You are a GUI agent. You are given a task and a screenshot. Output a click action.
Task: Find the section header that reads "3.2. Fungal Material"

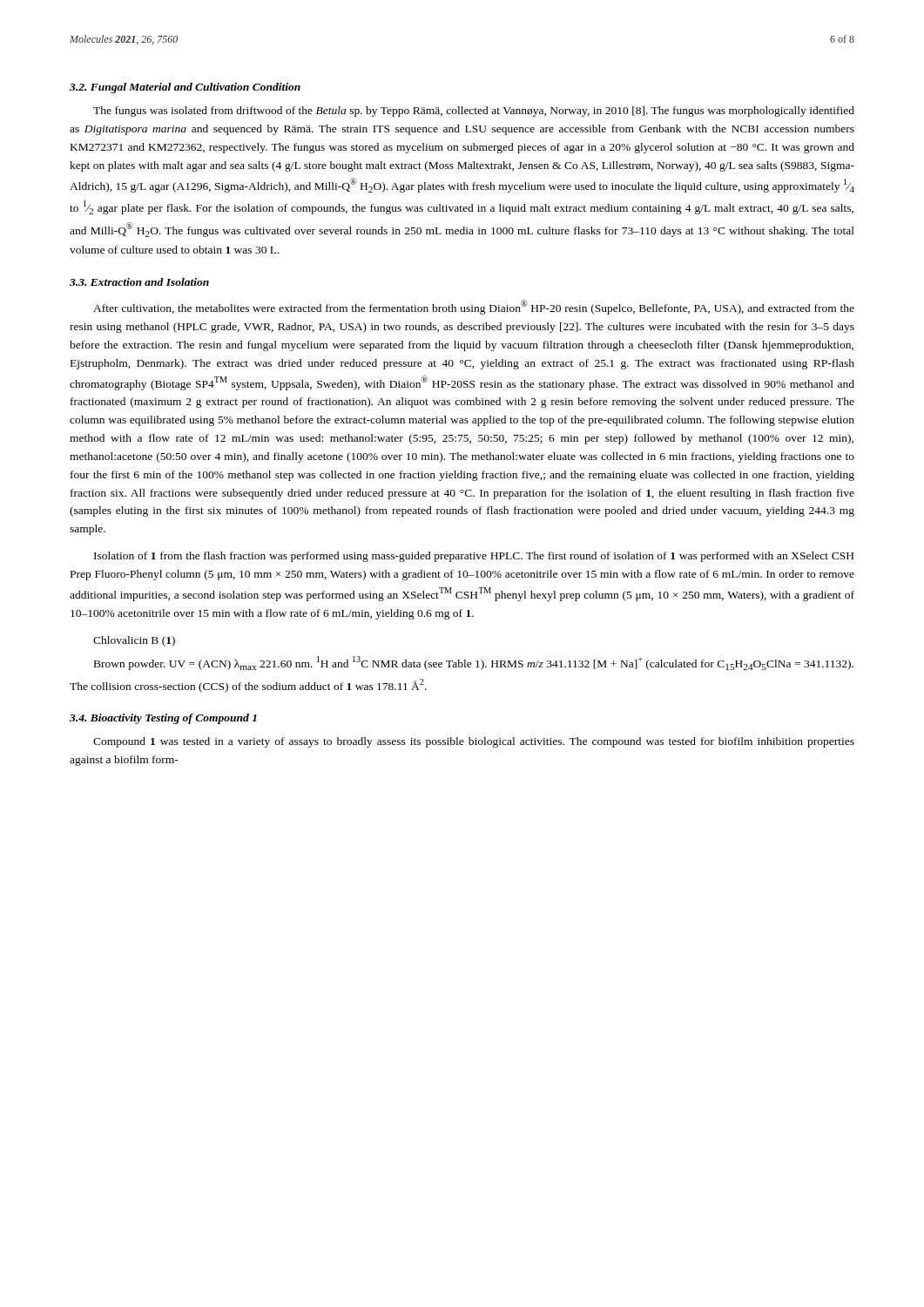(185, 87)
